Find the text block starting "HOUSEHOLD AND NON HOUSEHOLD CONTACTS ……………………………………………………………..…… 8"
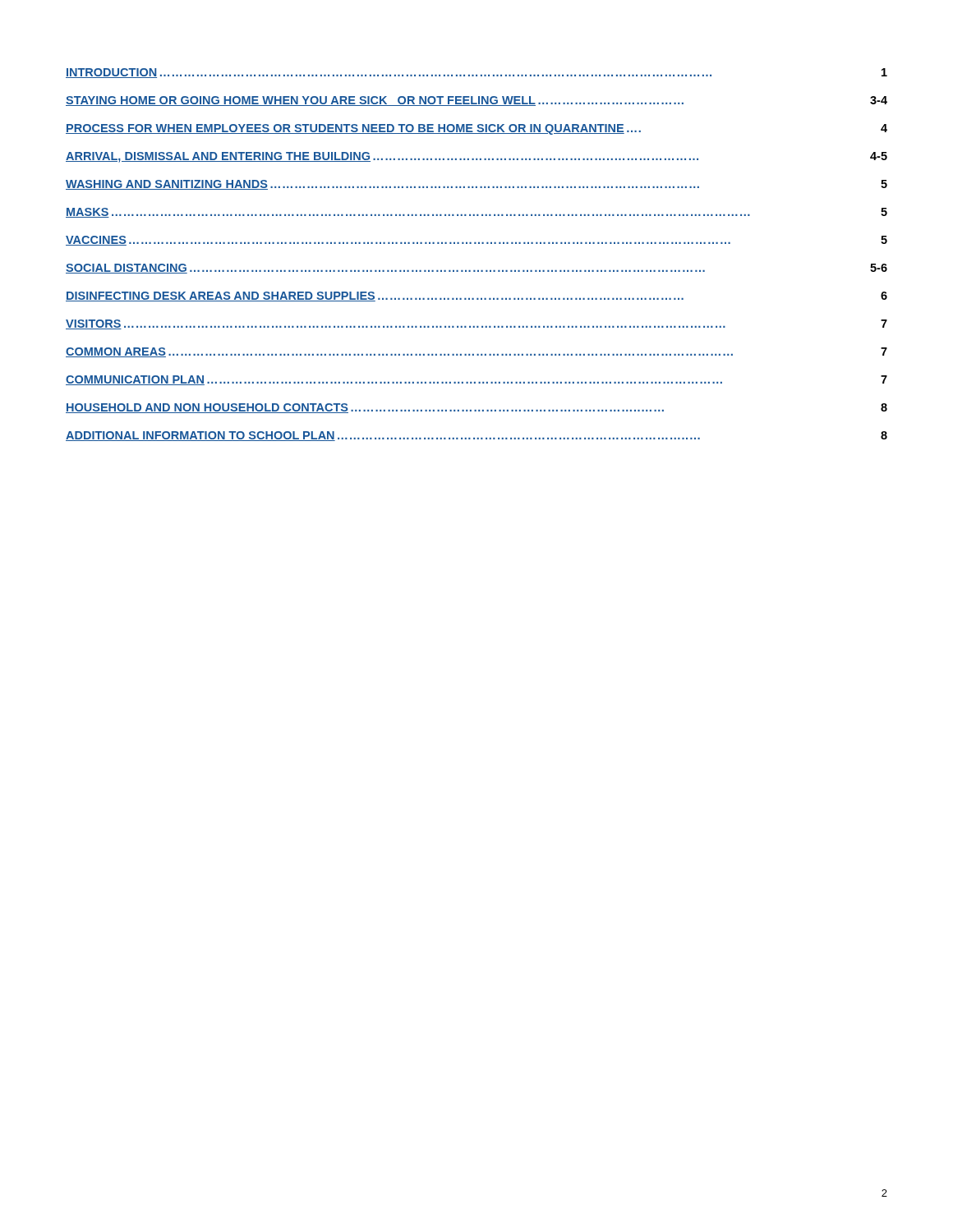 point(476,407)
